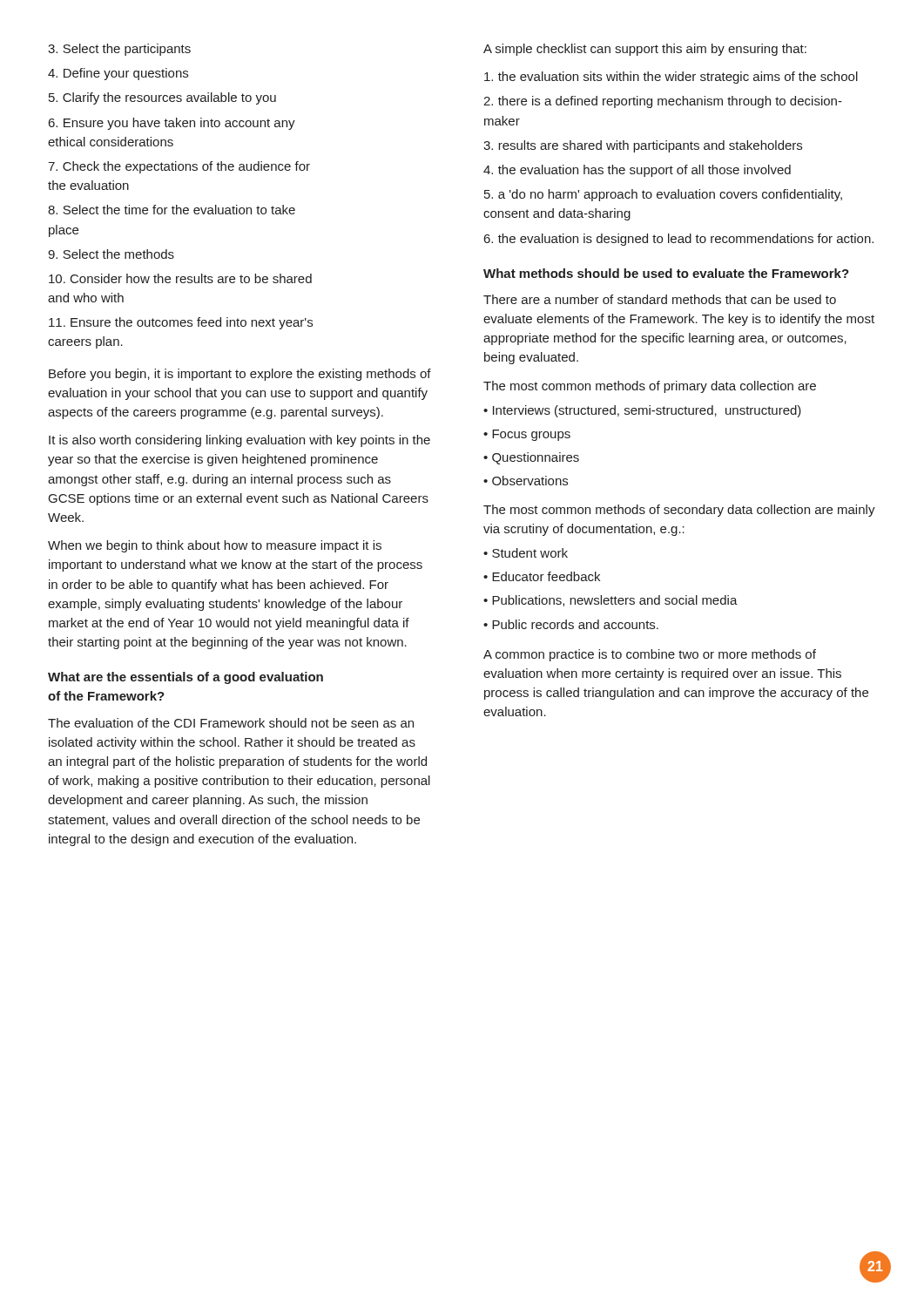The height and width of the screenshot is (1307, 924).
Task: Where is the passage that starts "6. the evaluation is designed"?
Action: [679, 238]
